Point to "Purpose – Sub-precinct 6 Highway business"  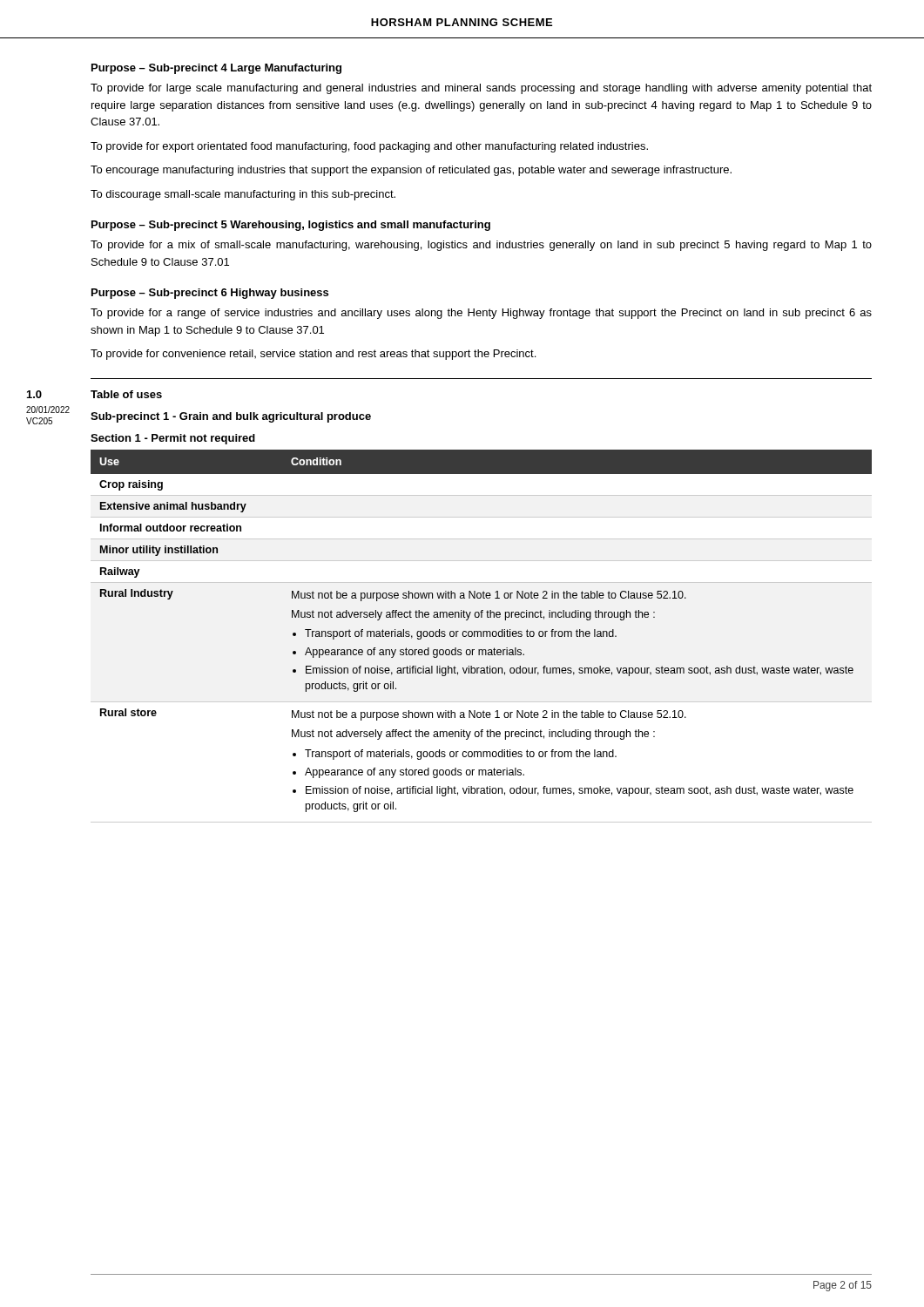pos(210,292)
